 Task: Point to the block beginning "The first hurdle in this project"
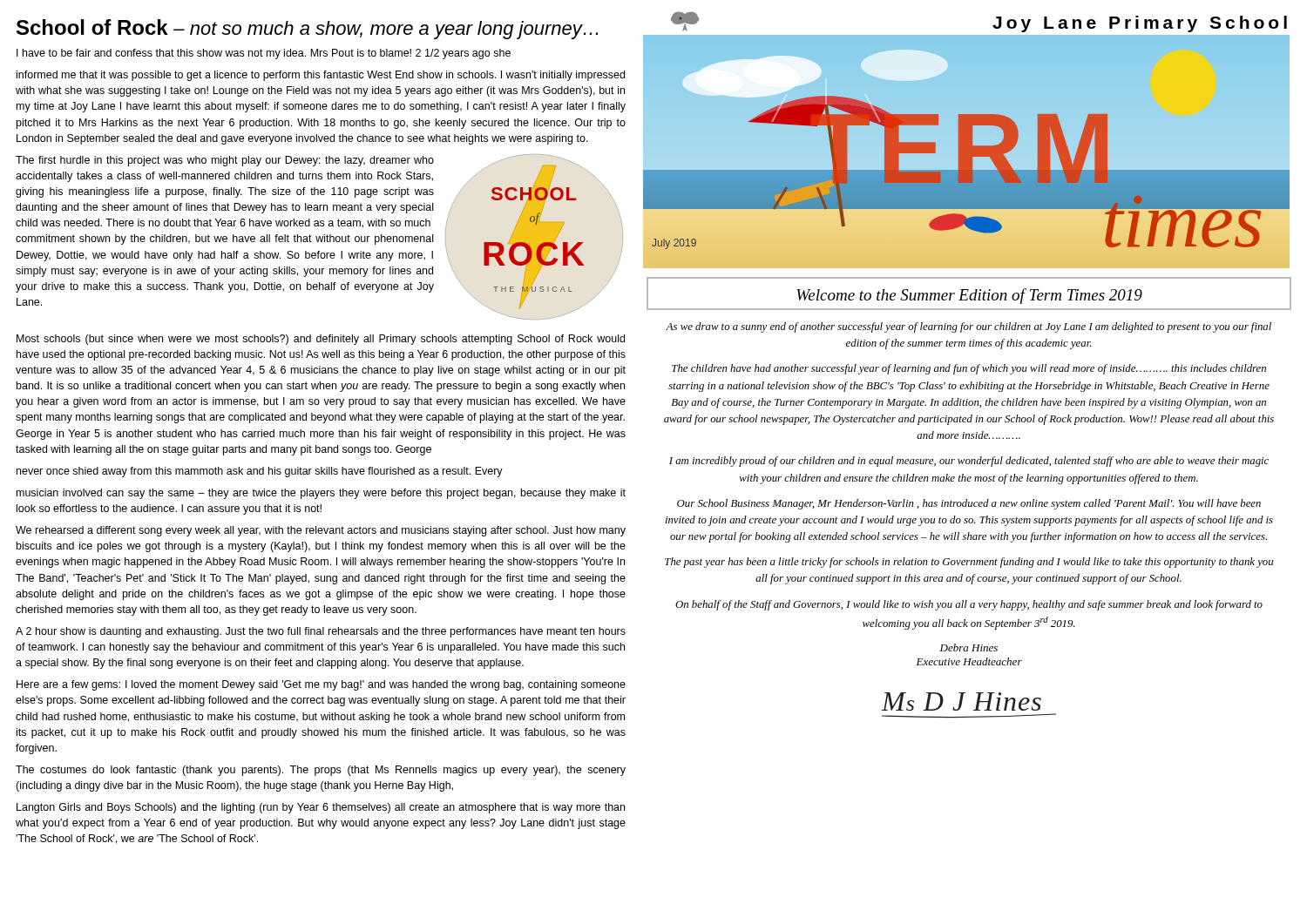[225, 192]
